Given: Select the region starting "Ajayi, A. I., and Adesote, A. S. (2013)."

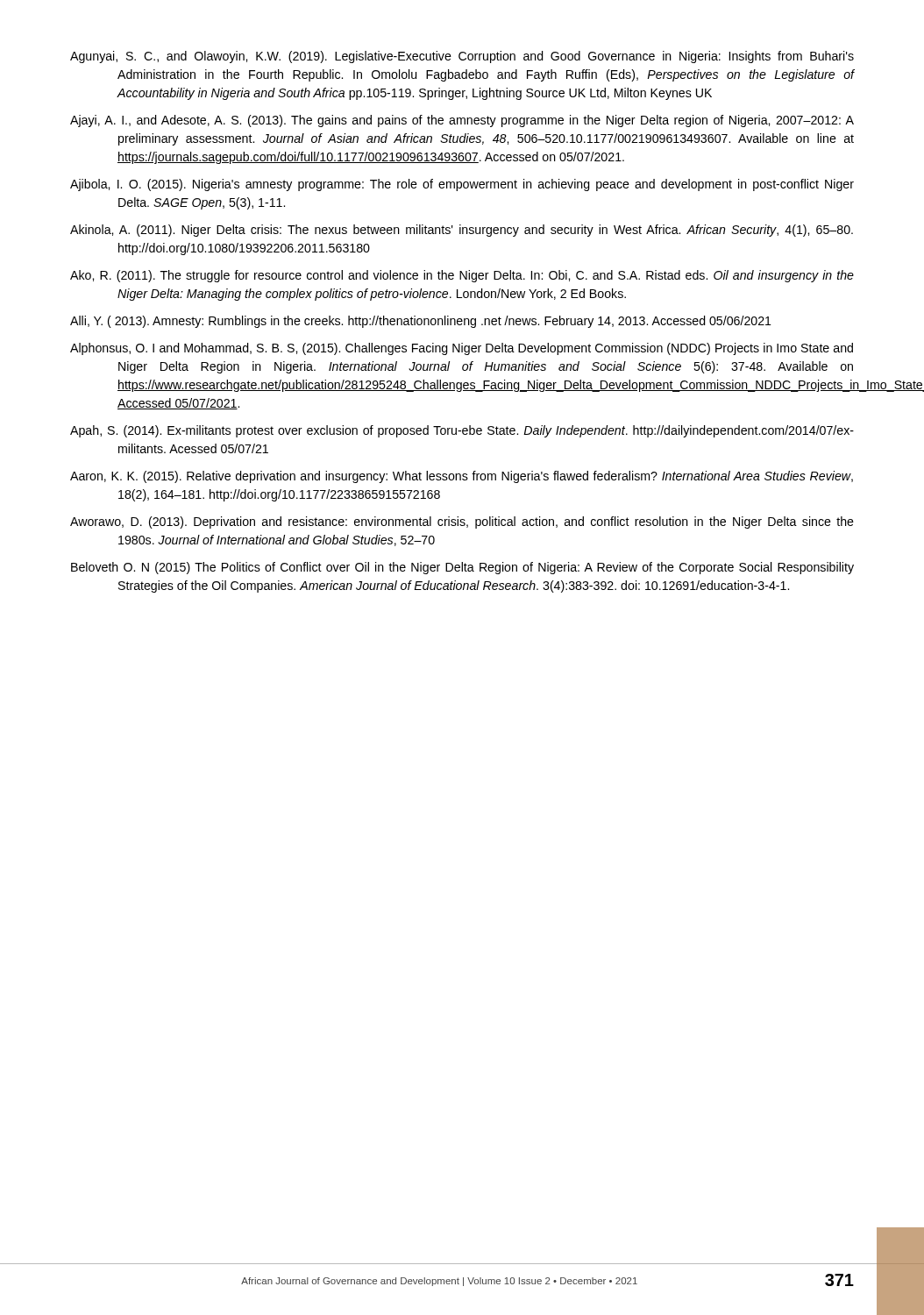Looking at the screenshot, I should tap(462, 139).
